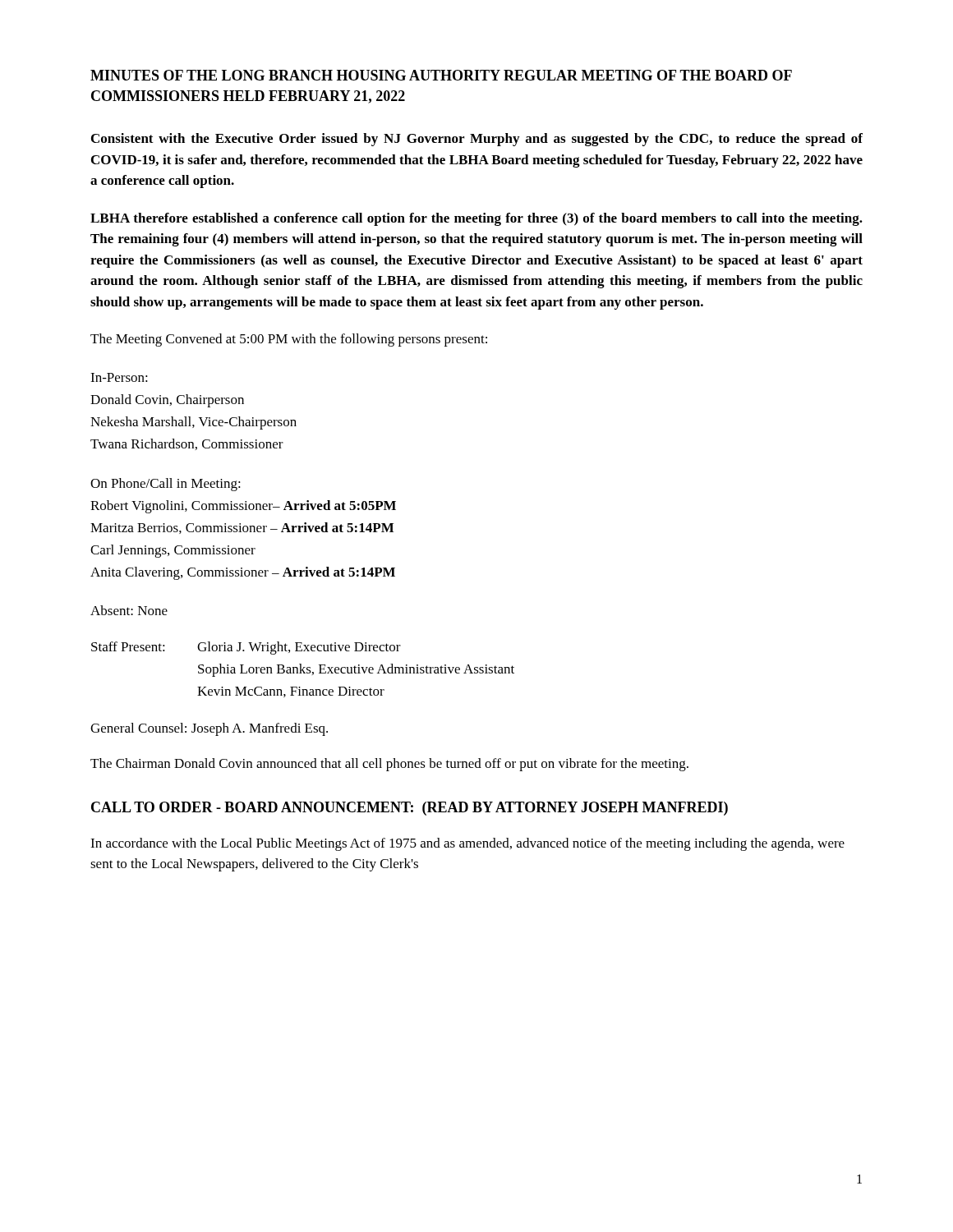Image resolution: width=953 pixels, height=1232 pixels.
Task: Click on the text block containing "General Counsel: Joseph A."
Action: (210, 728)
